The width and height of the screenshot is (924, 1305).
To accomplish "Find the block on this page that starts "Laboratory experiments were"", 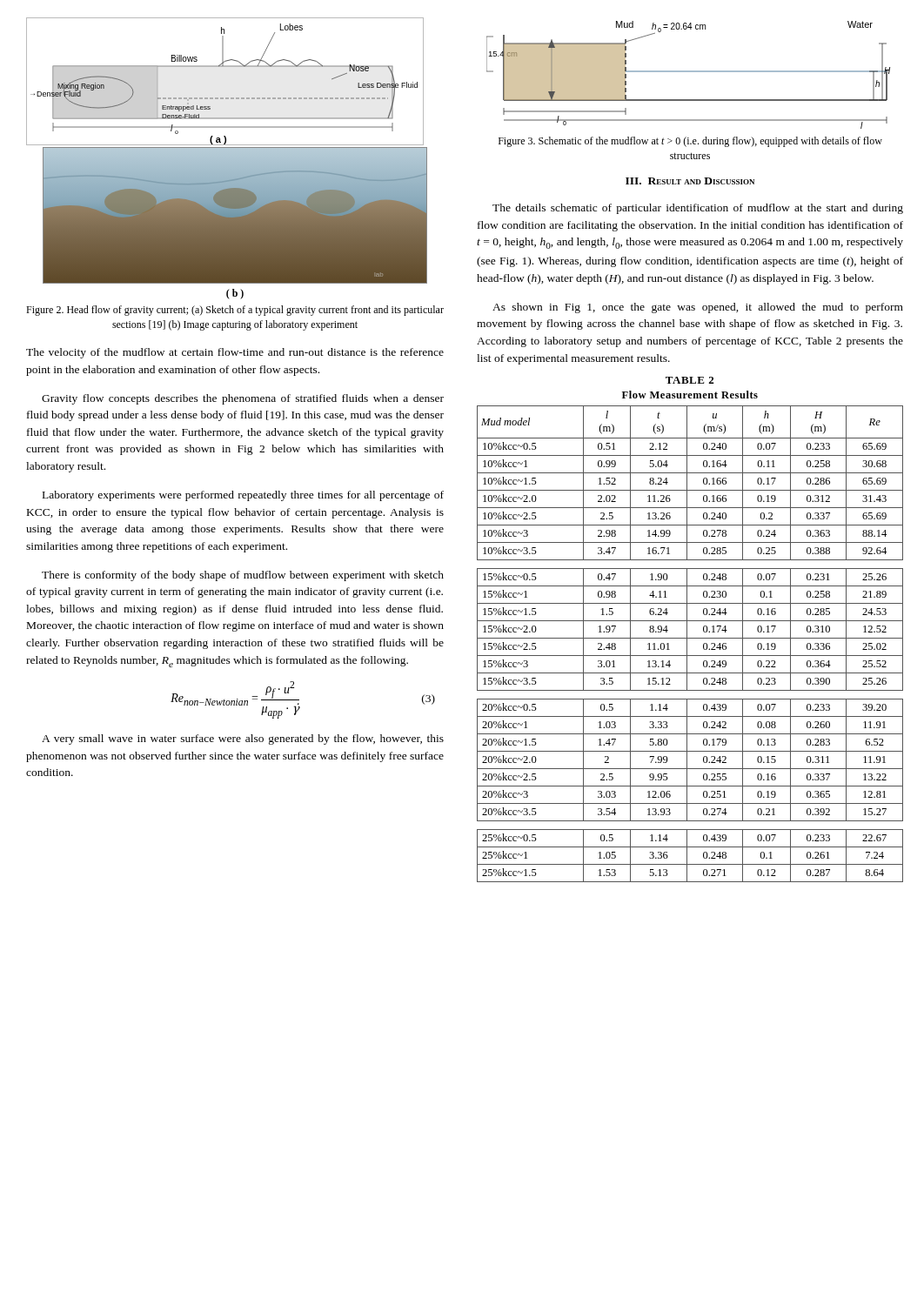I will 235,520.
